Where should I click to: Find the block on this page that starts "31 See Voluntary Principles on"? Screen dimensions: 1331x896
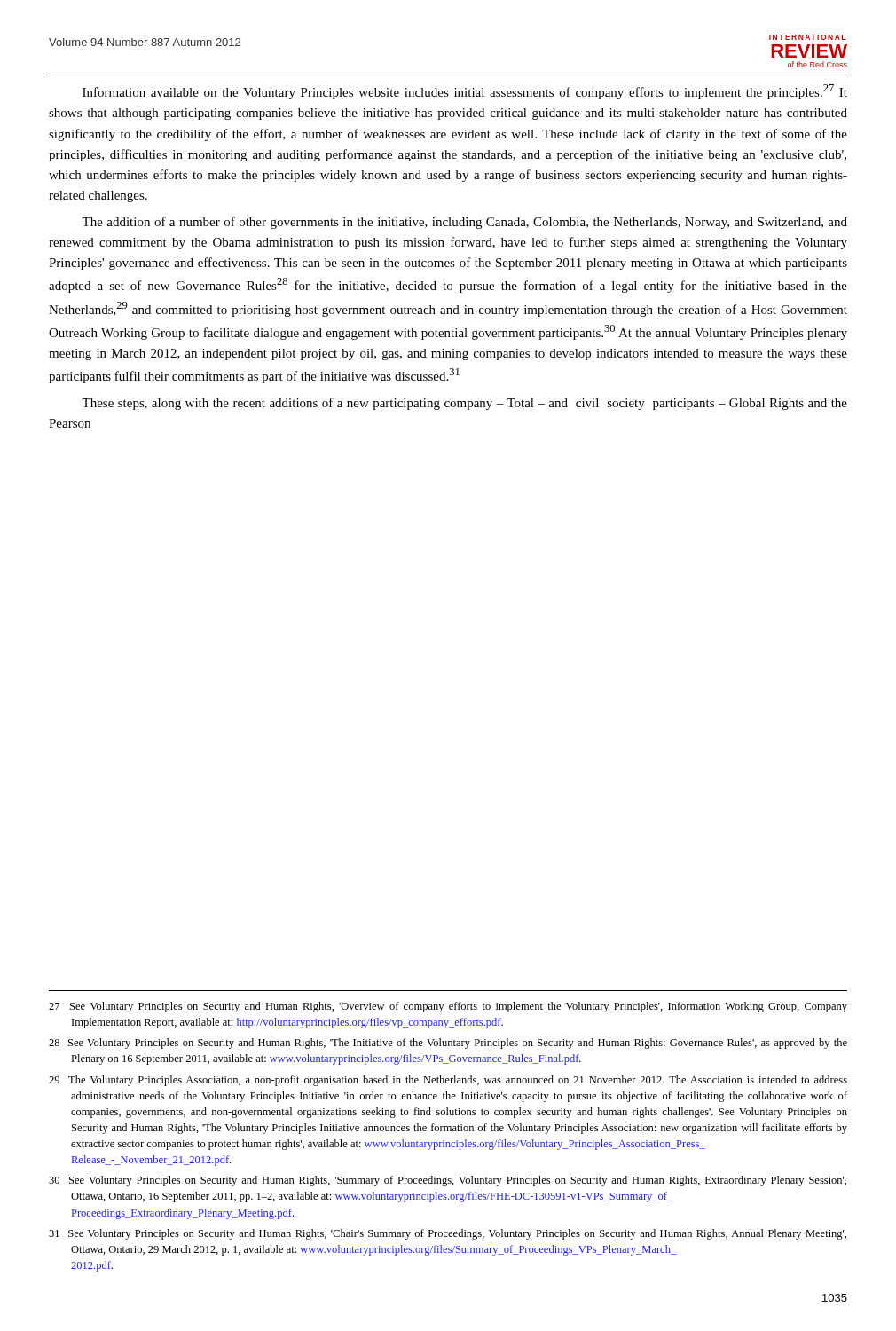point(448,1249)
